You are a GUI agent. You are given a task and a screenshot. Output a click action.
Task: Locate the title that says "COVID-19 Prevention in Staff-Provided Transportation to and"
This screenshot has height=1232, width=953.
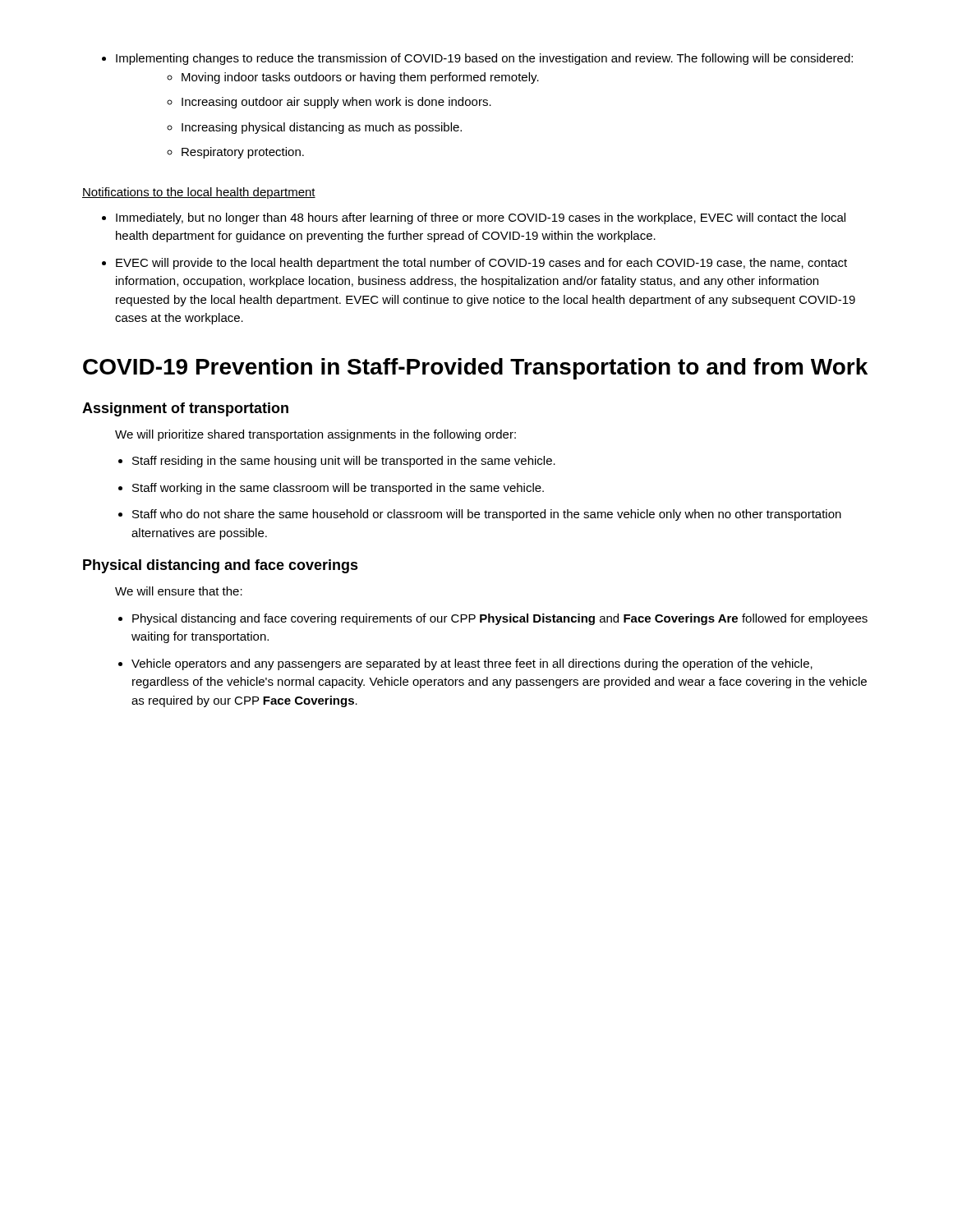click(475, 366)
